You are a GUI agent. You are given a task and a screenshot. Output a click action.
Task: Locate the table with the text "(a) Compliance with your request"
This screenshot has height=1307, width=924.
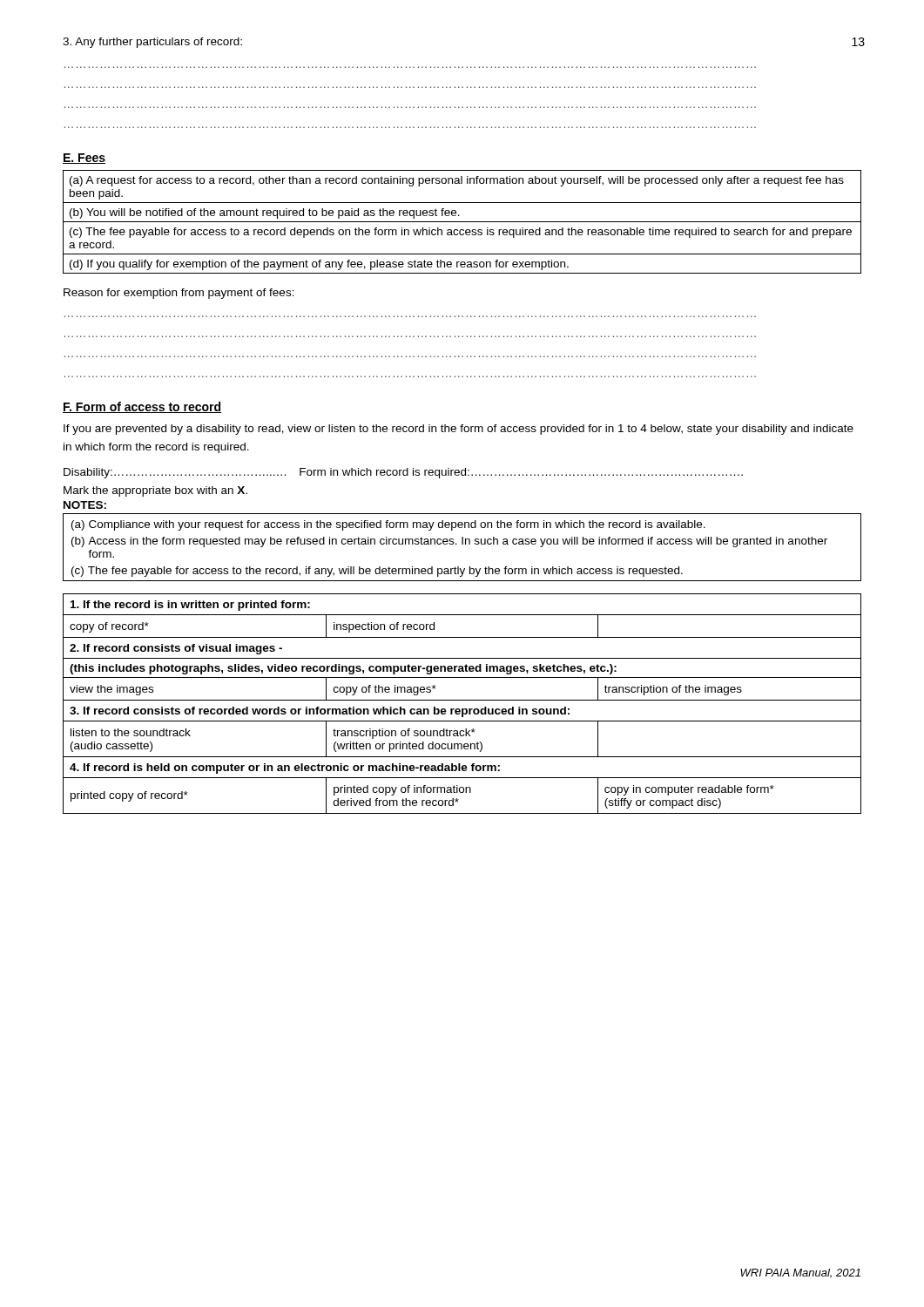tap(462, 547)
